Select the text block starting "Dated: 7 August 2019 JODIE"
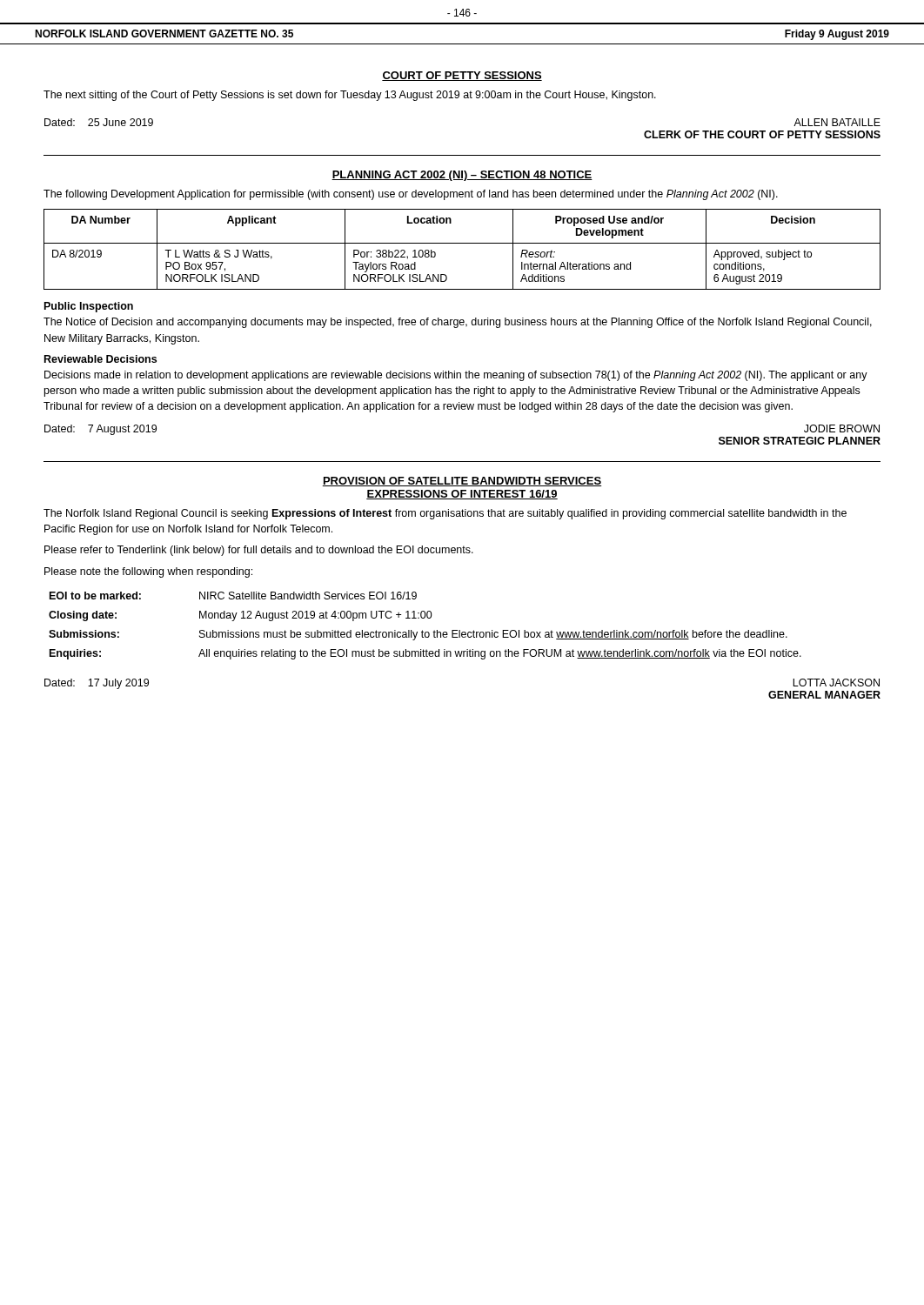The height and width of the screenshot is (1305, 924). pyautogui.click(x=55, y=429)
